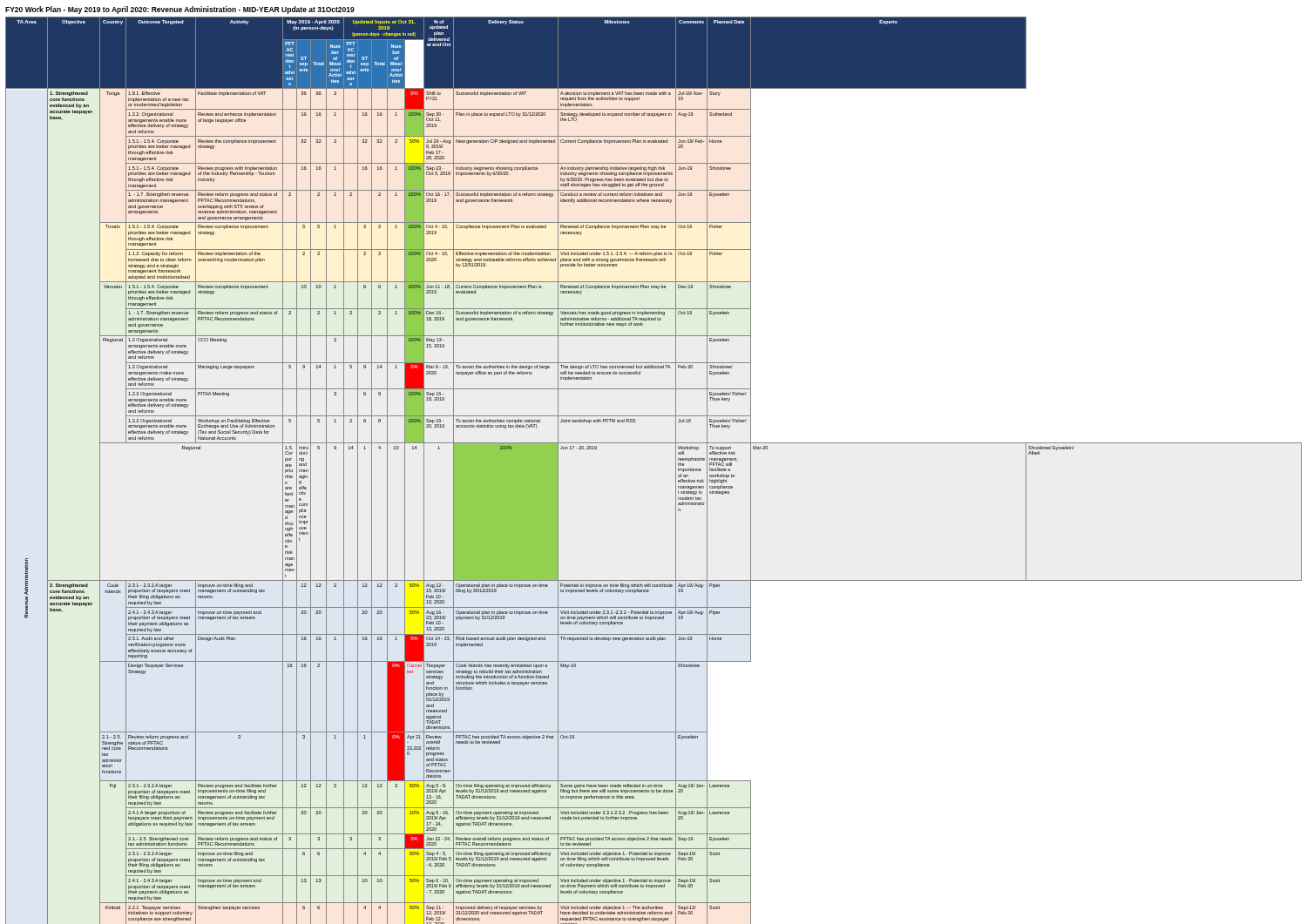Select the table that reads "Review compliance improvement strategy"
This screenshot has height=924, width=1307.
654,470
